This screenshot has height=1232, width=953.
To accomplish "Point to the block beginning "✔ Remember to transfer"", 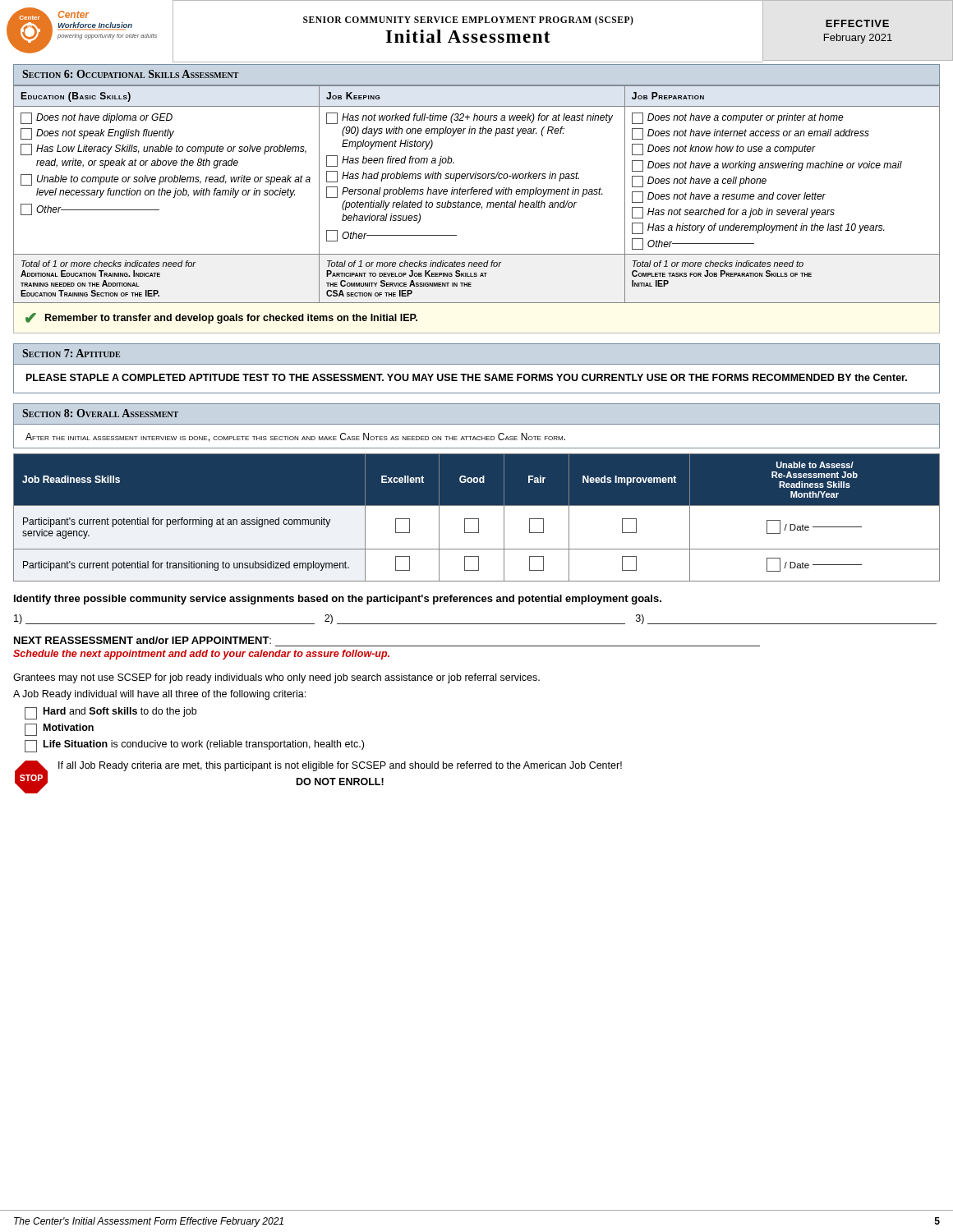I will [221, 317].
